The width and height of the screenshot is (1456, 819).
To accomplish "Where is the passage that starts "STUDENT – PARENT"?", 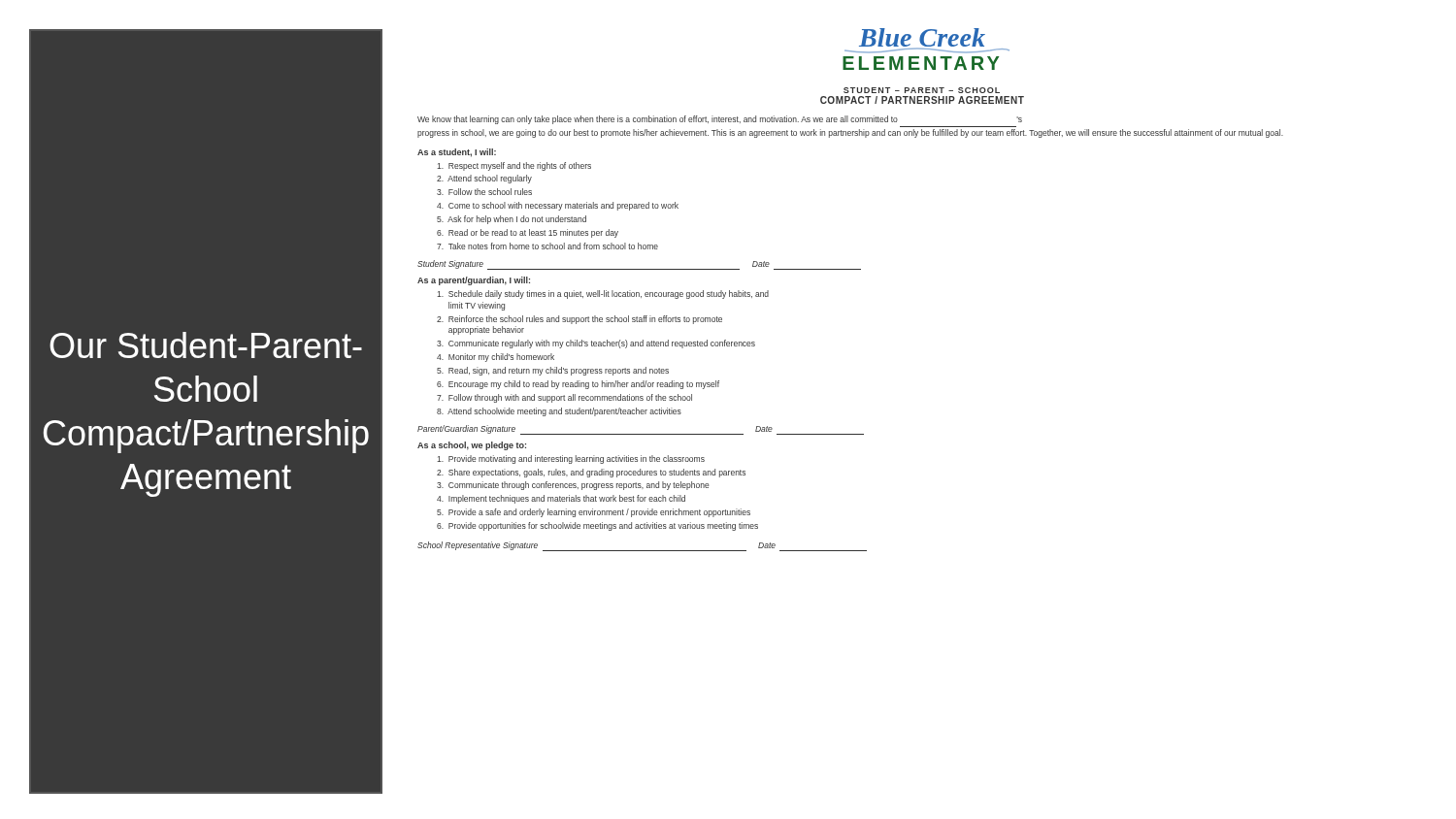I will click(922, 90).
